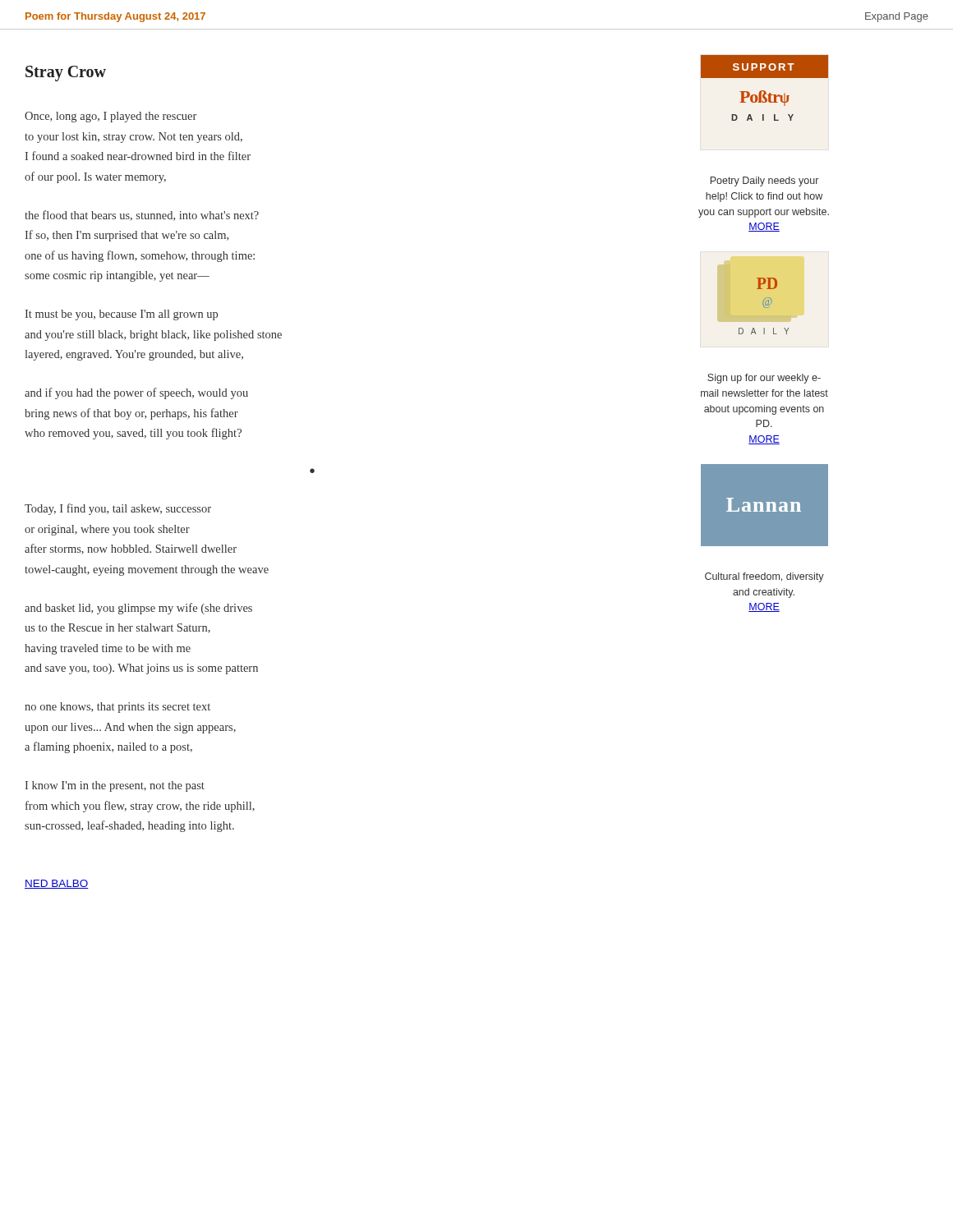Locate the text block containing "I know I'm in"
The height and width of the screenshot is (1232, 953).
pyautogui.click(x=140, y=805)
